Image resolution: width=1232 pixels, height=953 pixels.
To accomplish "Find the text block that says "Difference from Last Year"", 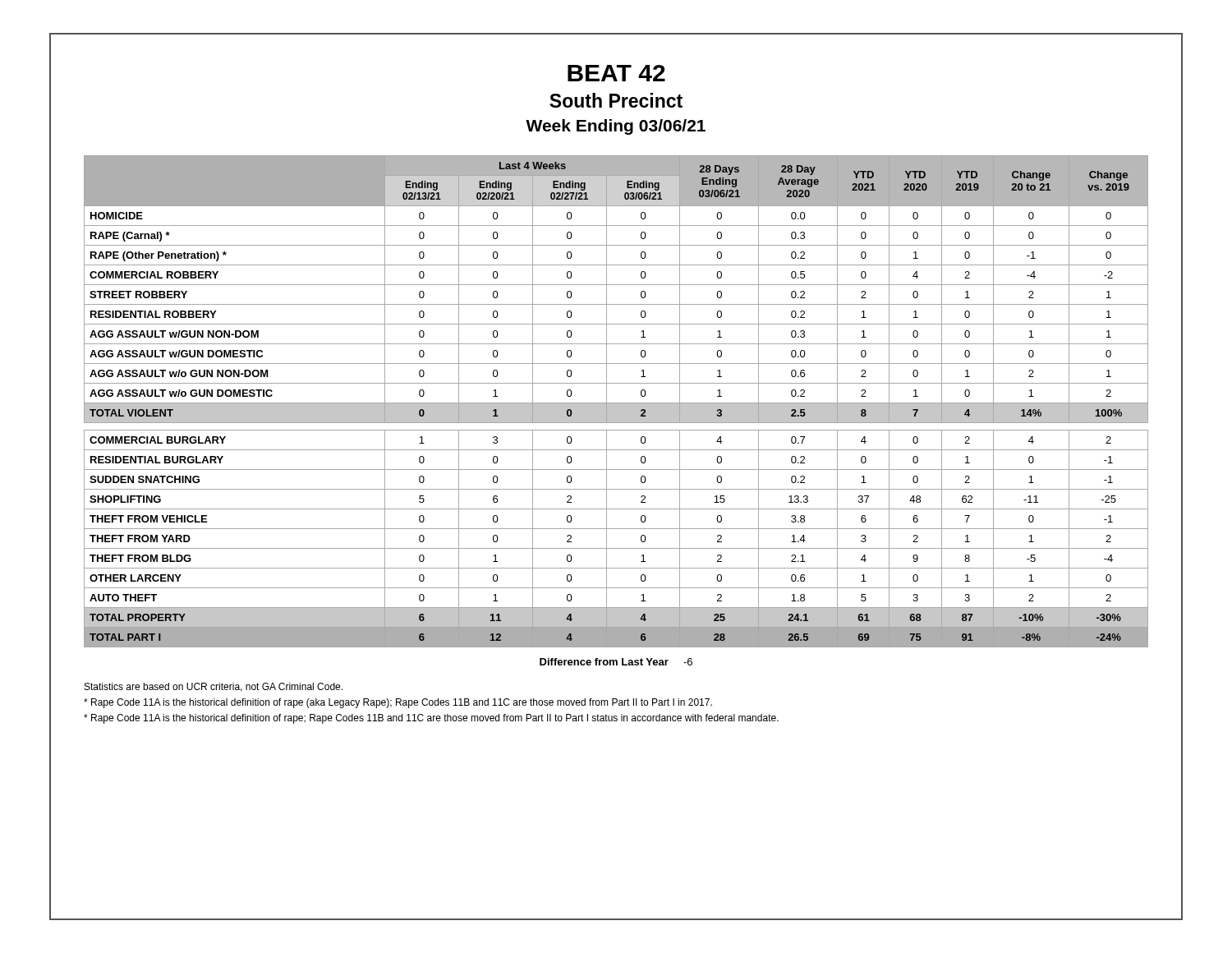I will tap(616, 662).
